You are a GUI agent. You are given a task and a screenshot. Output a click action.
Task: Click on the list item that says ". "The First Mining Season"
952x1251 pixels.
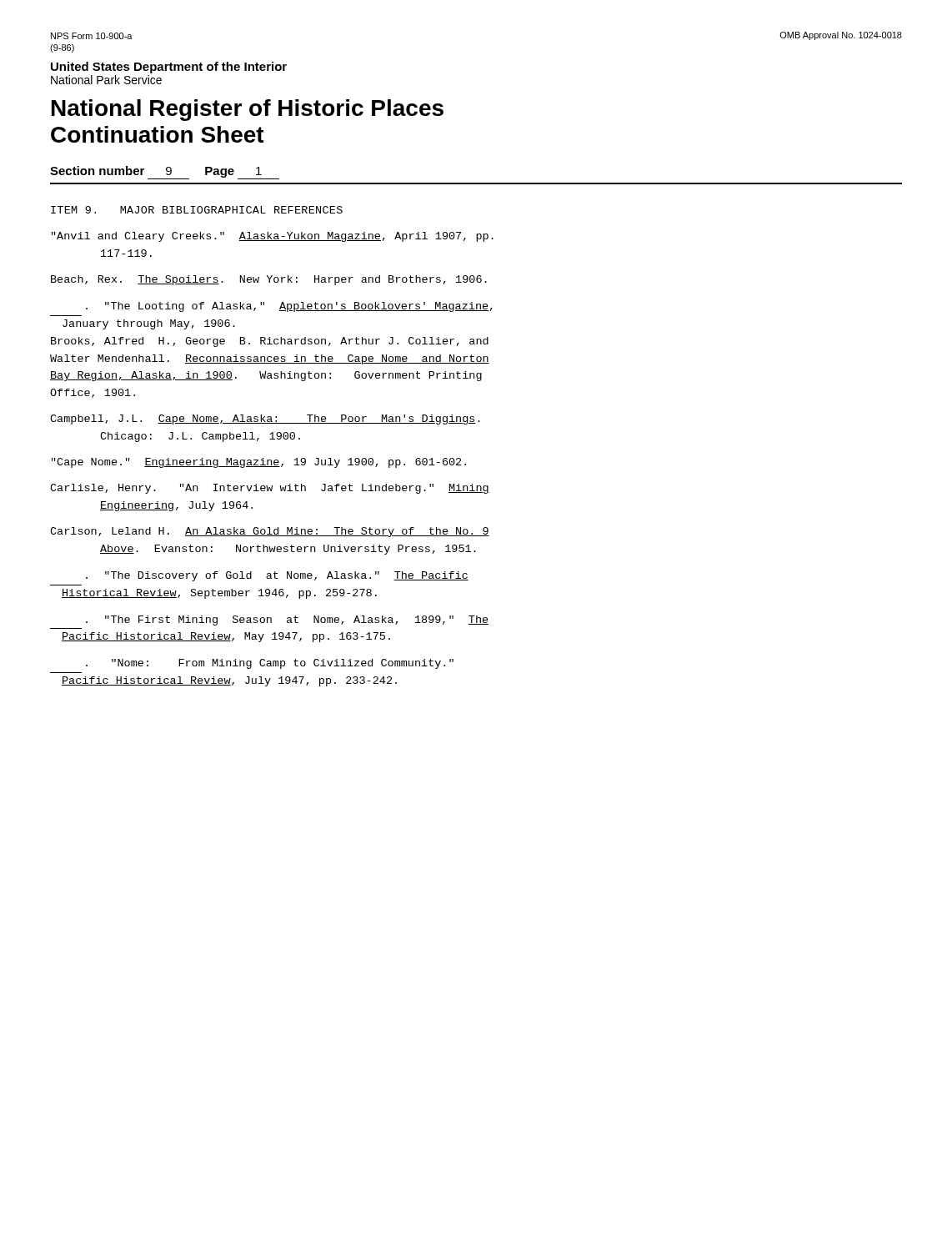(x=476, y=629)
